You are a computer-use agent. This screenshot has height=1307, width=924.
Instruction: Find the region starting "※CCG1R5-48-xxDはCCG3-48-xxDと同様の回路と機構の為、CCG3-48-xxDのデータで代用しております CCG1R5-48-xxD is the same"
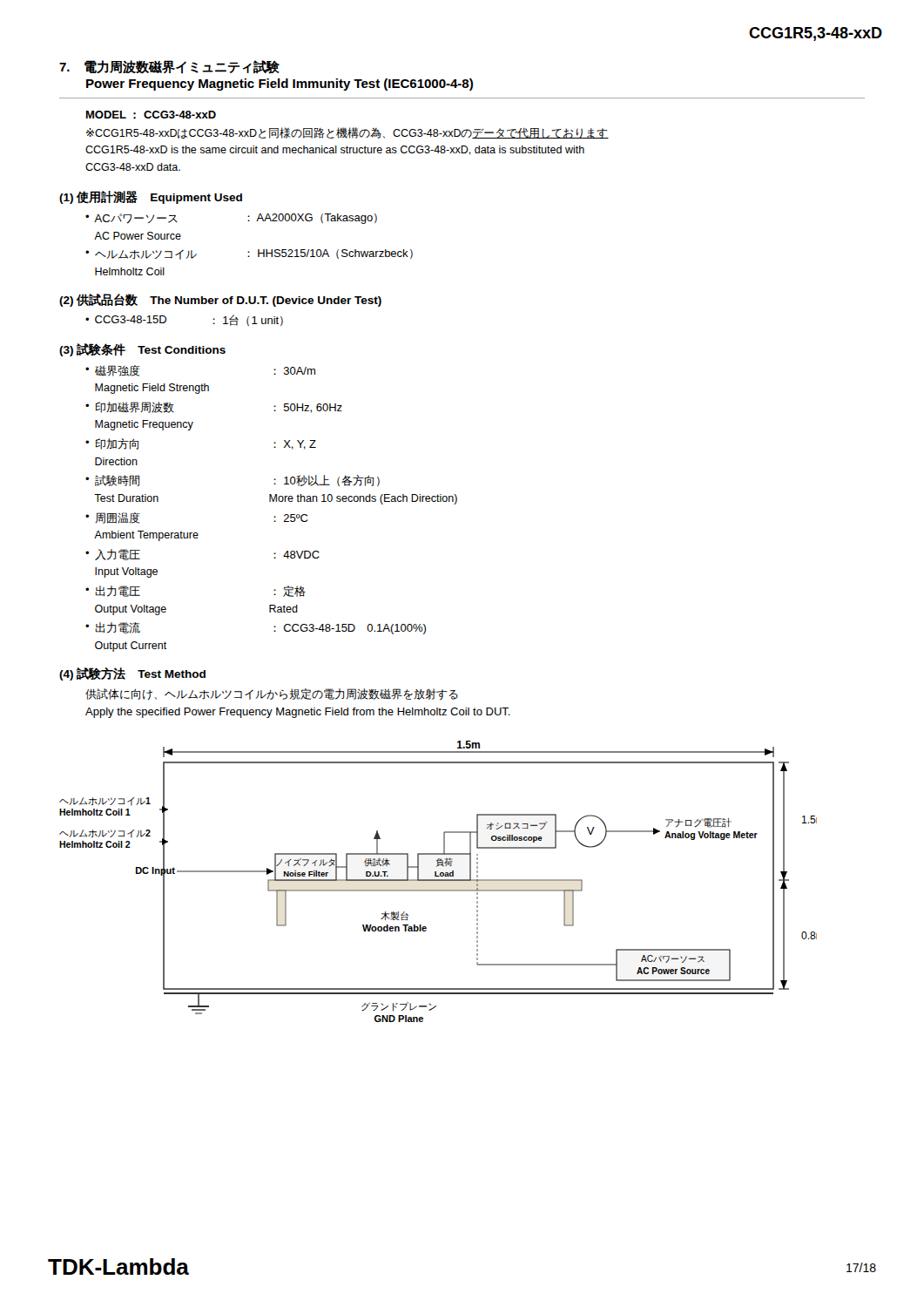click(347, 150)
